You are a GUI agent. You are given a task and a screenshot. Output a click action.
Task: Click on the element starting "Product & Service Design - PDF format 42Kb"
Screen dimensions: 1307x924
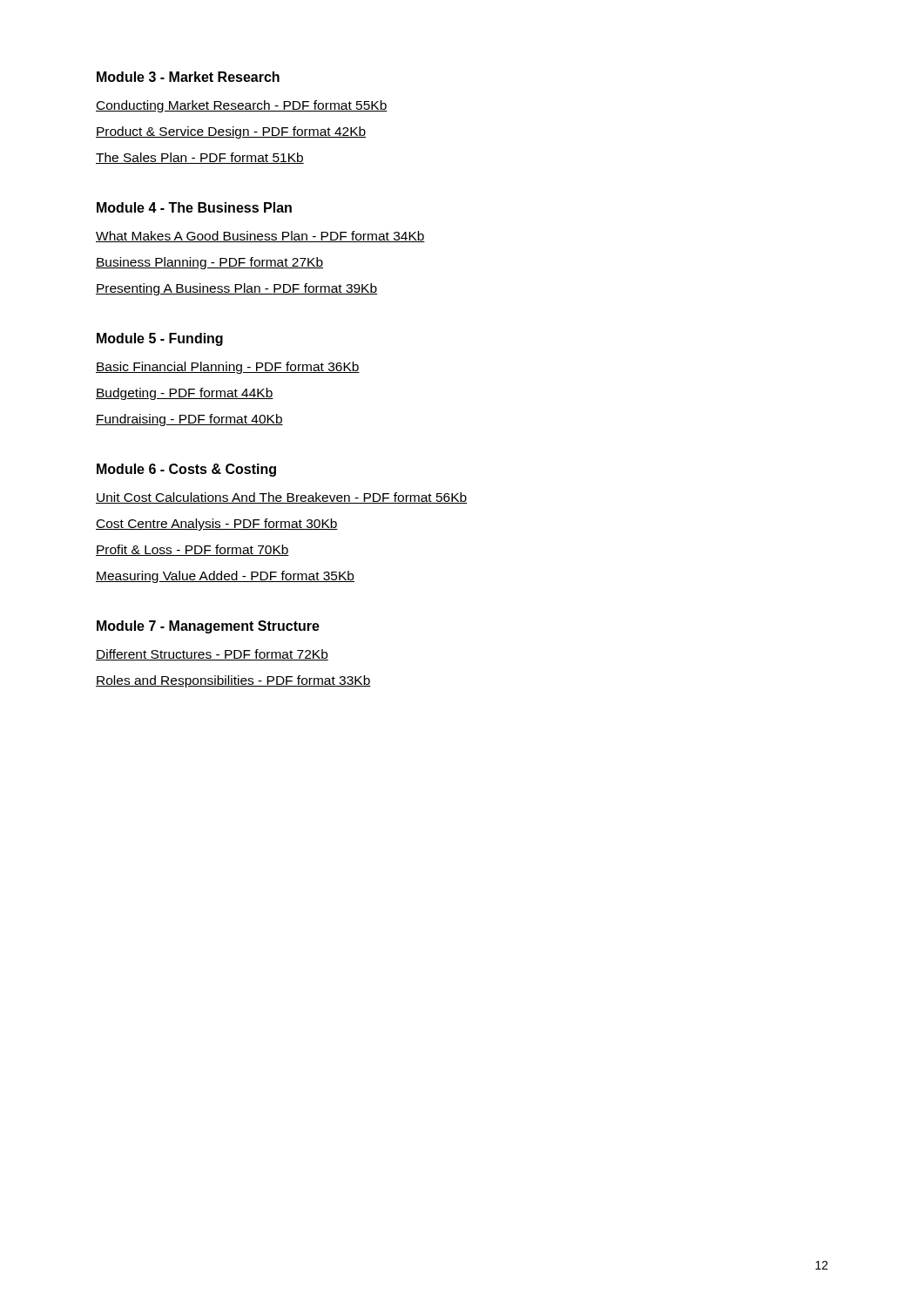click(231, 131)
